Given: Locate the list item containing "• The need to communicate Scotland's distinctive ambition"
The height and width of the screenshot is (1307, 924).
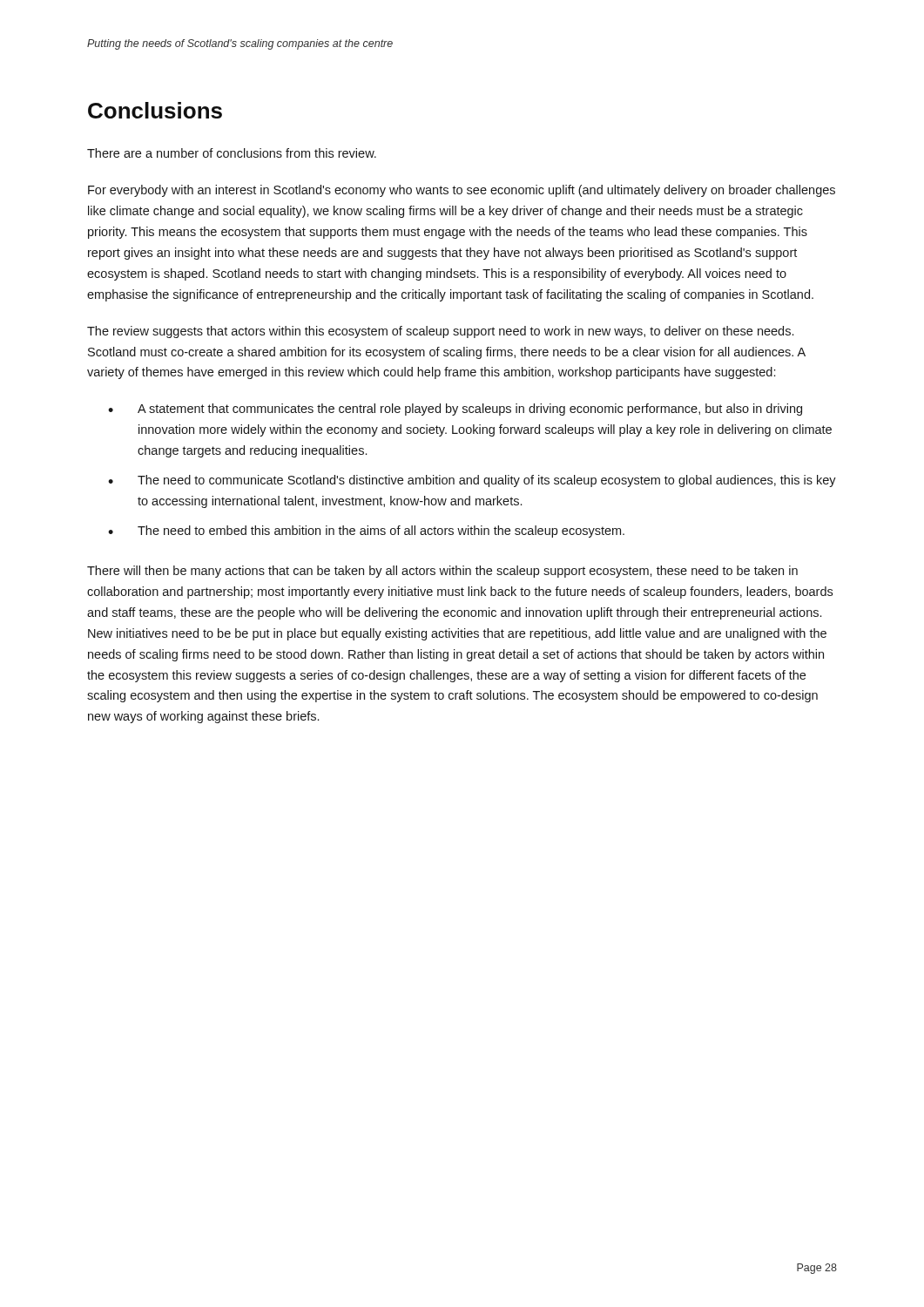Looking at the screenshot, I should 472,491.
